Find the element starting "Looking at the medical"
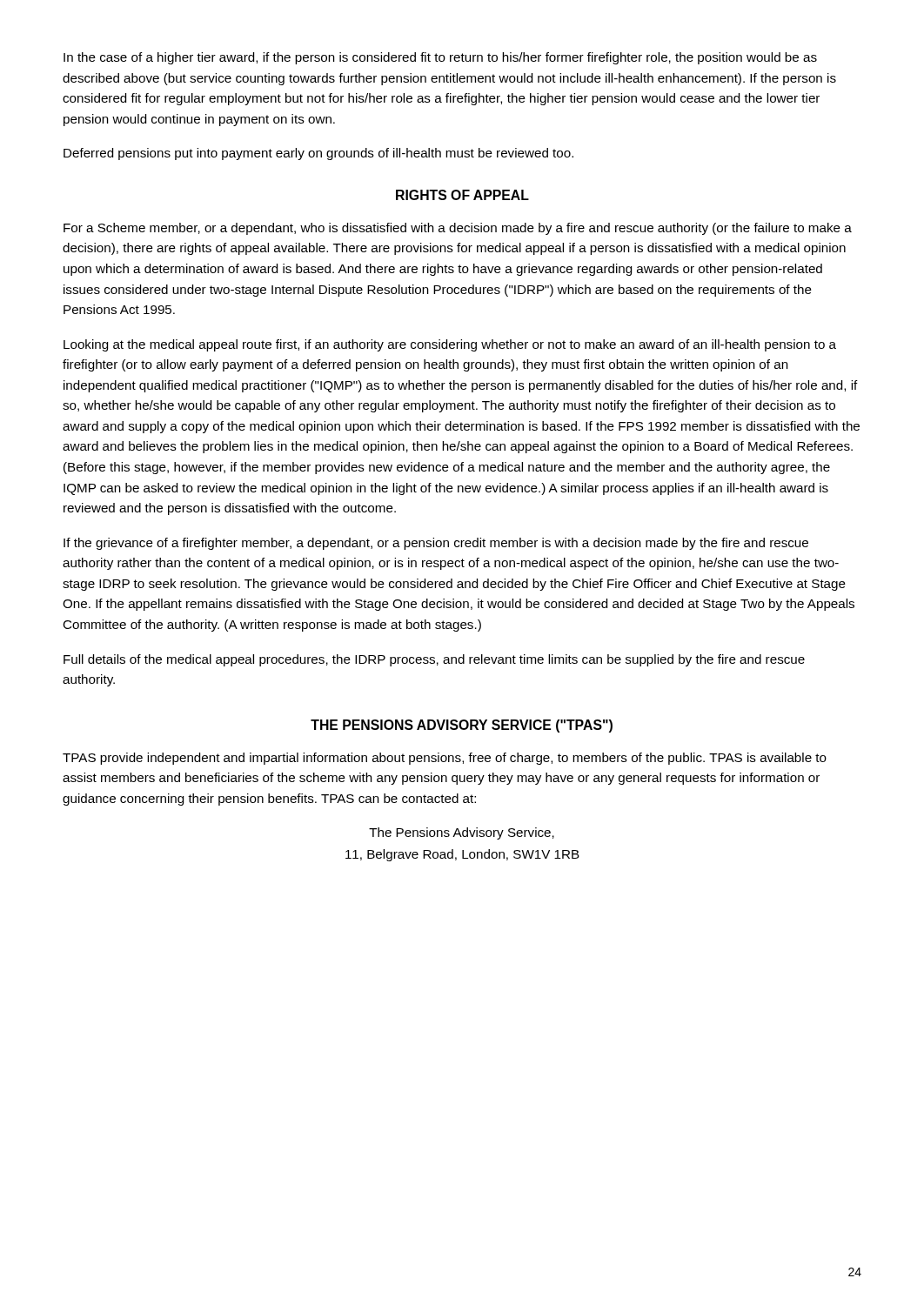This screenshot has height=1305, width=924. pyautogui.click(x=461, y=426)
